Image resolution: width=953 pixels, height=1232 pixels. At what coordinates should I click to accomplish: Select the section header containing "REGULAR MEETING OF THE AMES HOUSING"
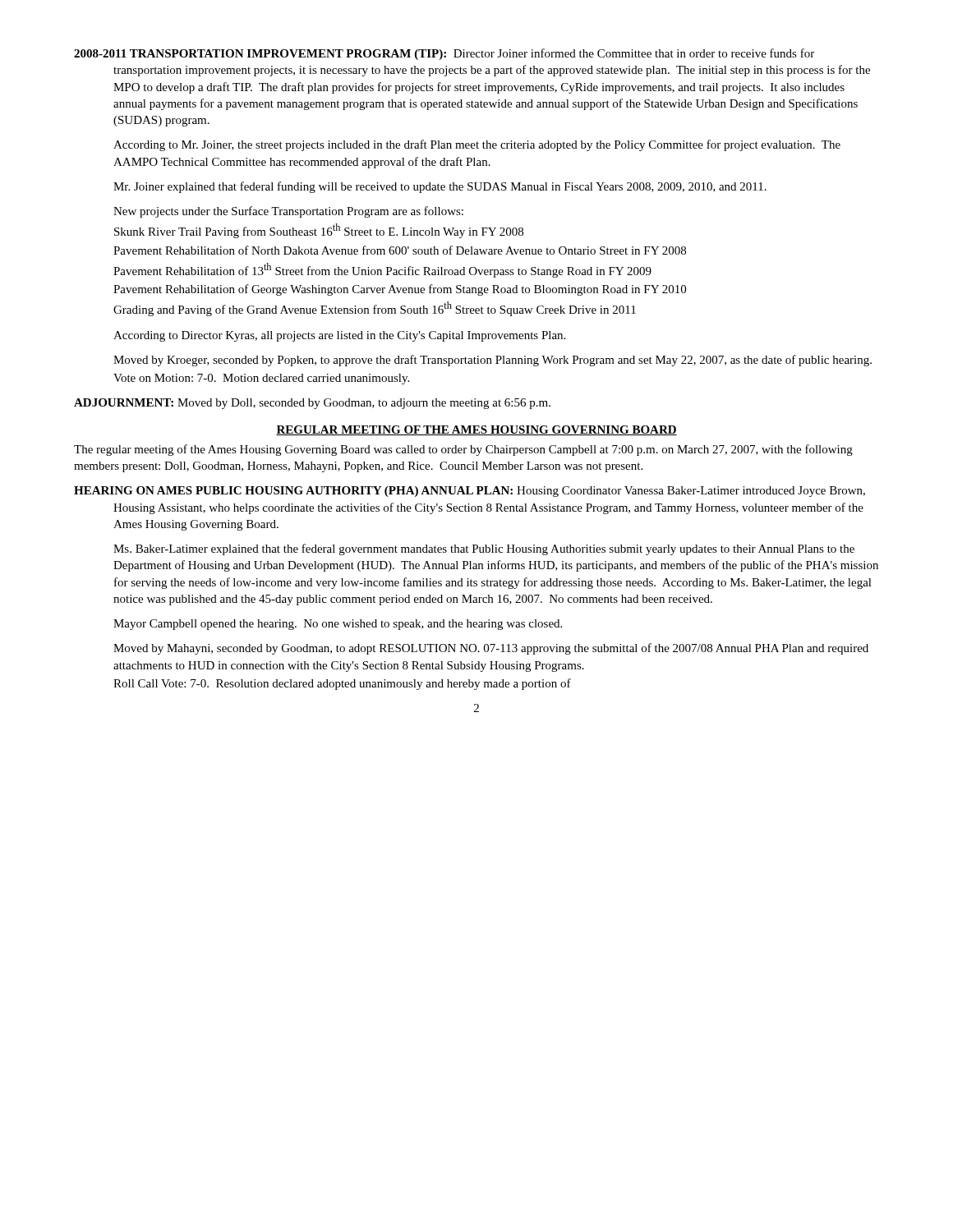point(476,429)
